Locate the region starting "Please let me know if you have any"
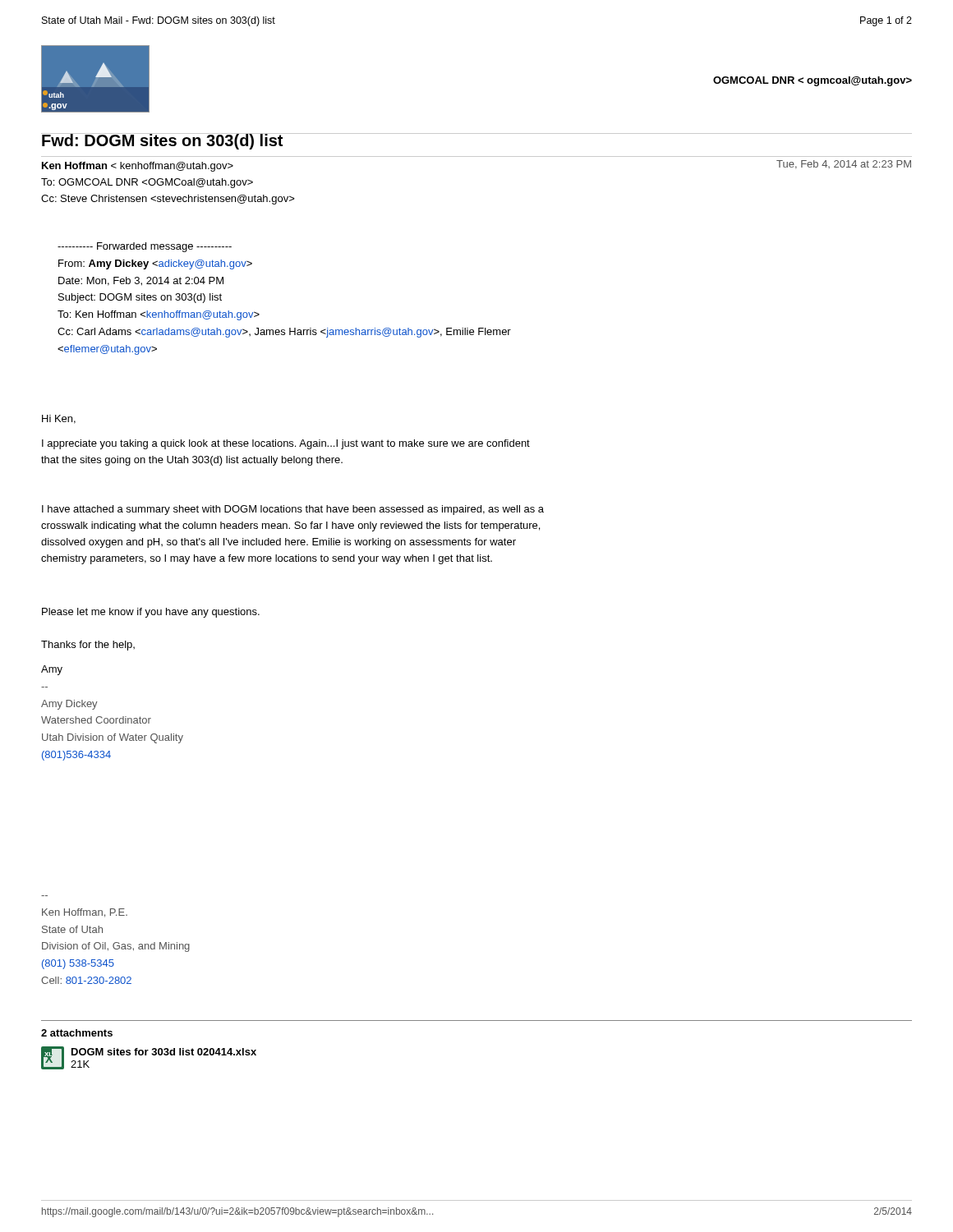 [151, 611]
